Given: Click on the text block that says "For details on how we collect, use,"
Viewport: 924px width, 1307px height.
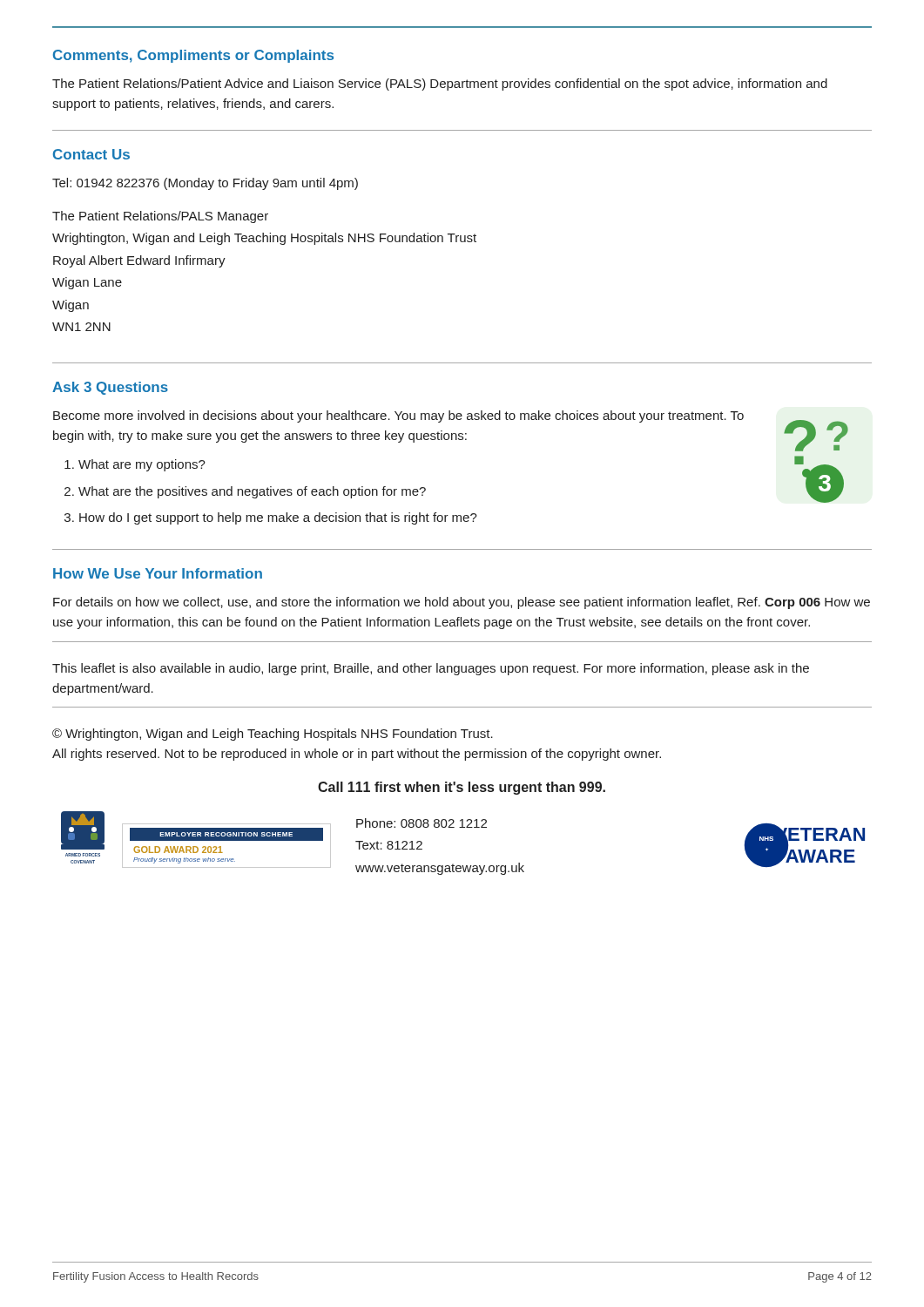Looking at the screenshot, I should [x=461, y=612].
